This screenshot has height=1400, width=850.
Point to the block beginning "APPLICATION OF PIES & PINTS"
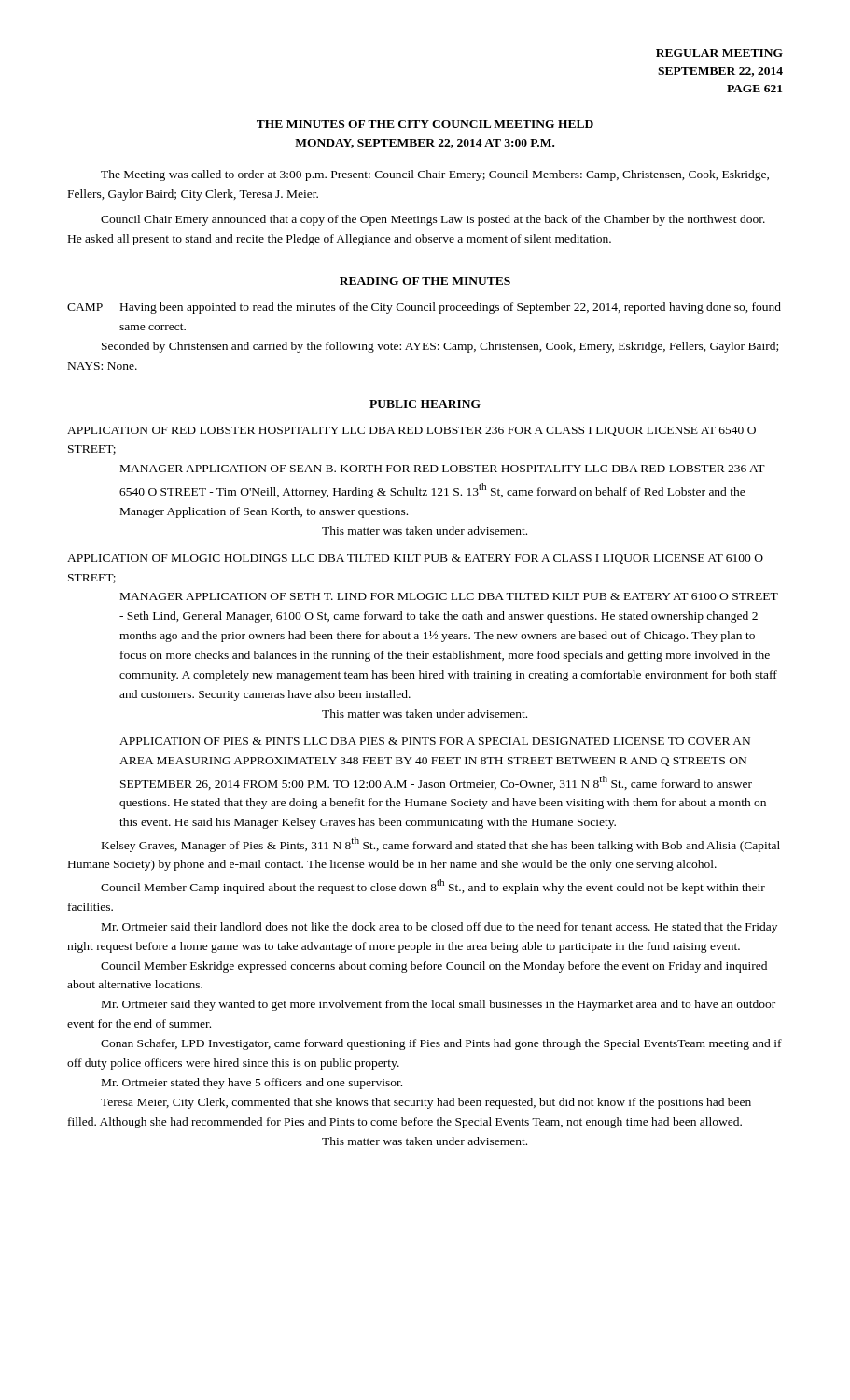[425, 942]
